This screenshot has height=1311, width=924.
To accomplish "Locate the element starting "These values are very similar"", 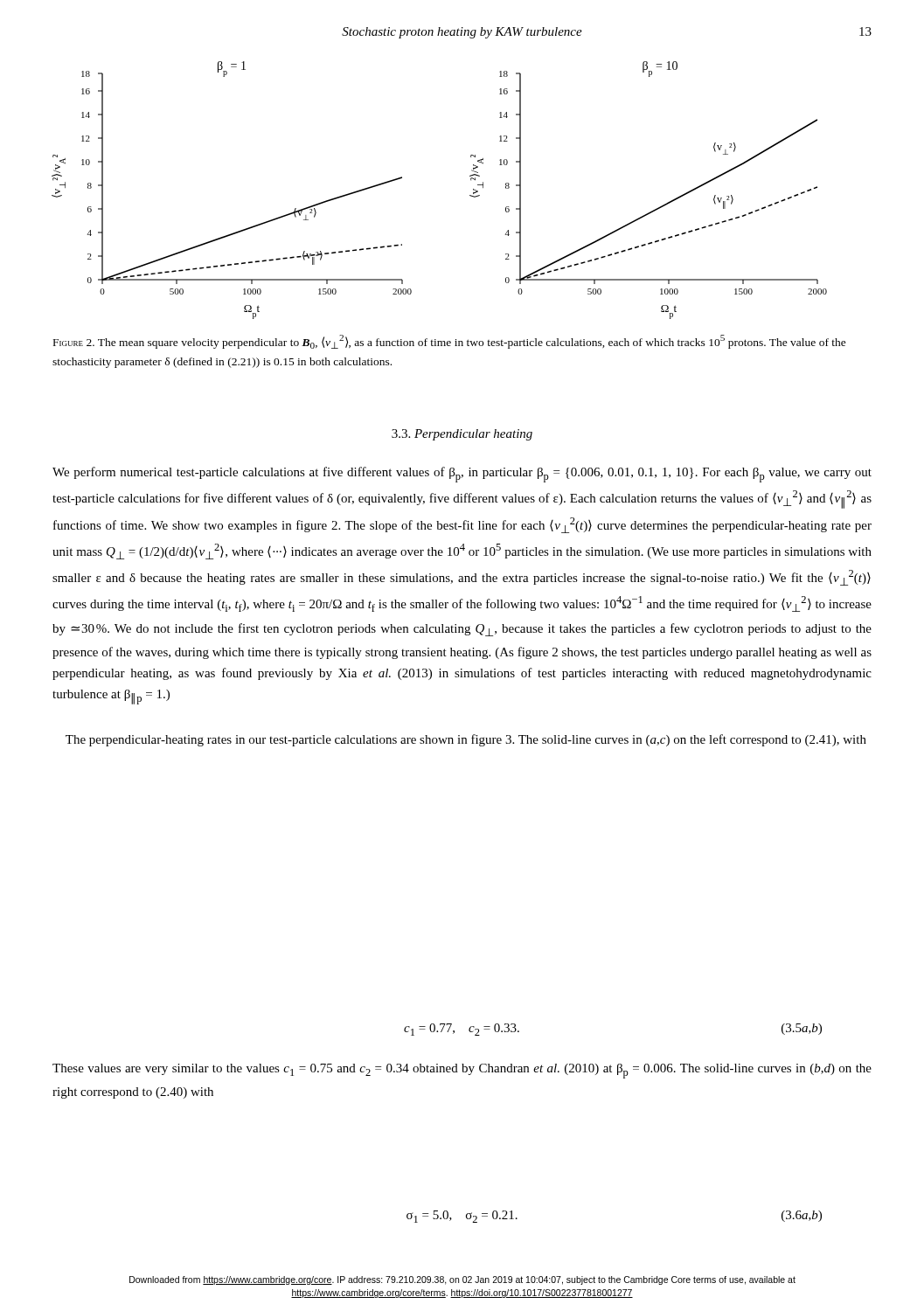I will pos(462,1080).
